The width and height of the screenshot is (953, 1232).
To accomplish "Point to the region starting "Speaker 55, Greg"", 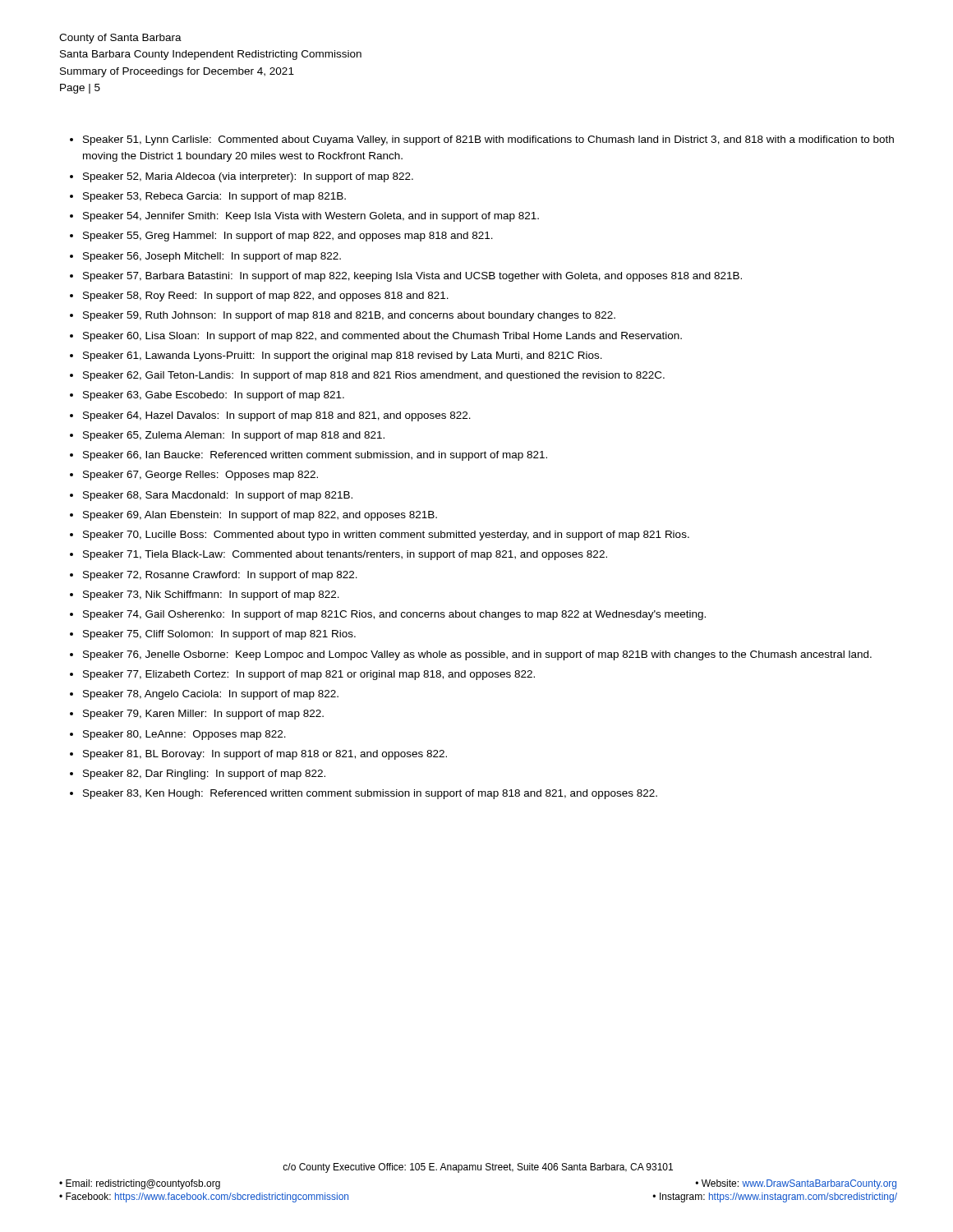I will 288,236.
